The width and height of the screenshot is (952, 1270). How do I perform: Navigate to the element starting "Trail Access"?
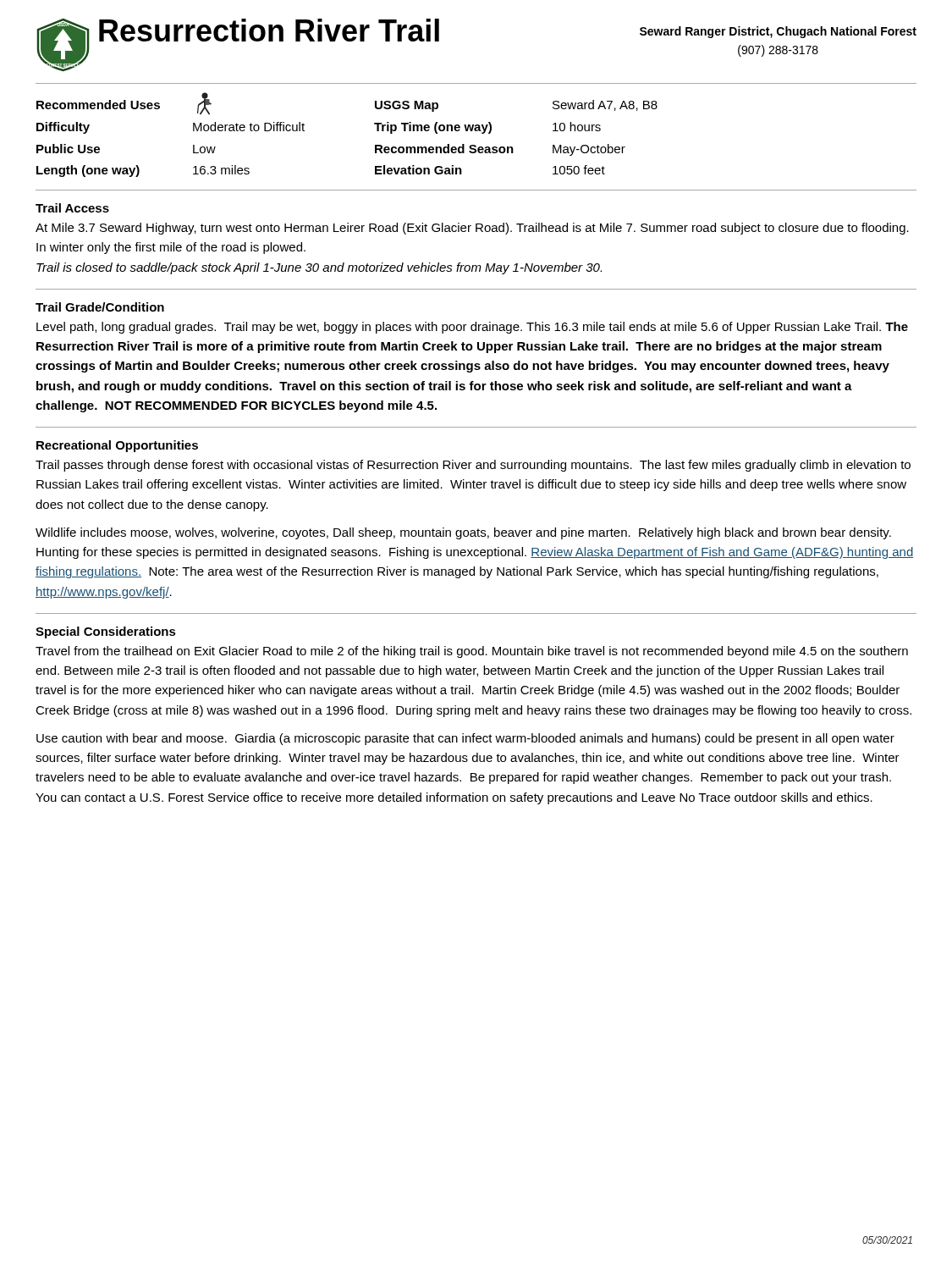click(72, 208)
